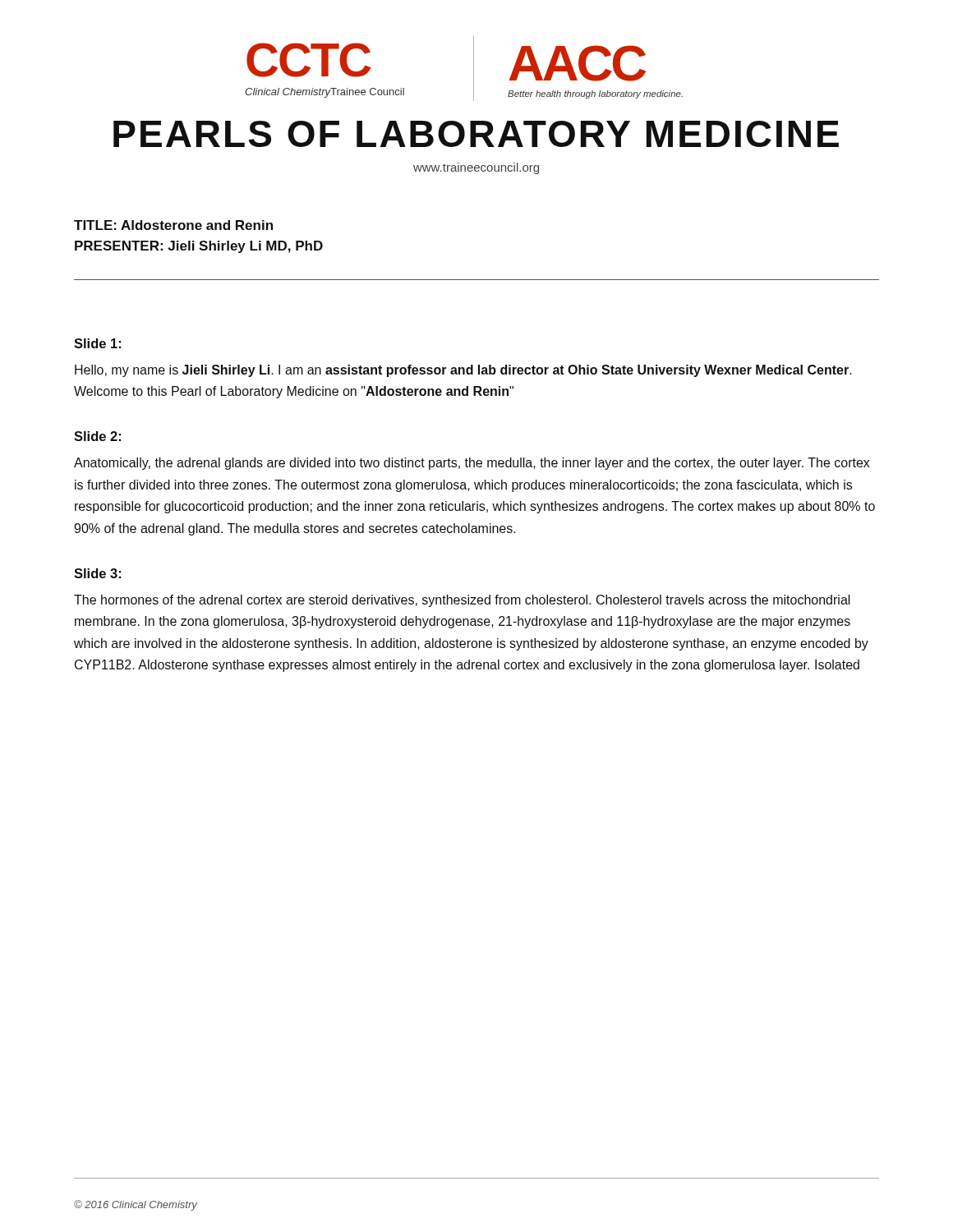Image resolution: width=953 pixels, height=1232 pixels.
Task: Find the title
Action: tap(476, 134)
